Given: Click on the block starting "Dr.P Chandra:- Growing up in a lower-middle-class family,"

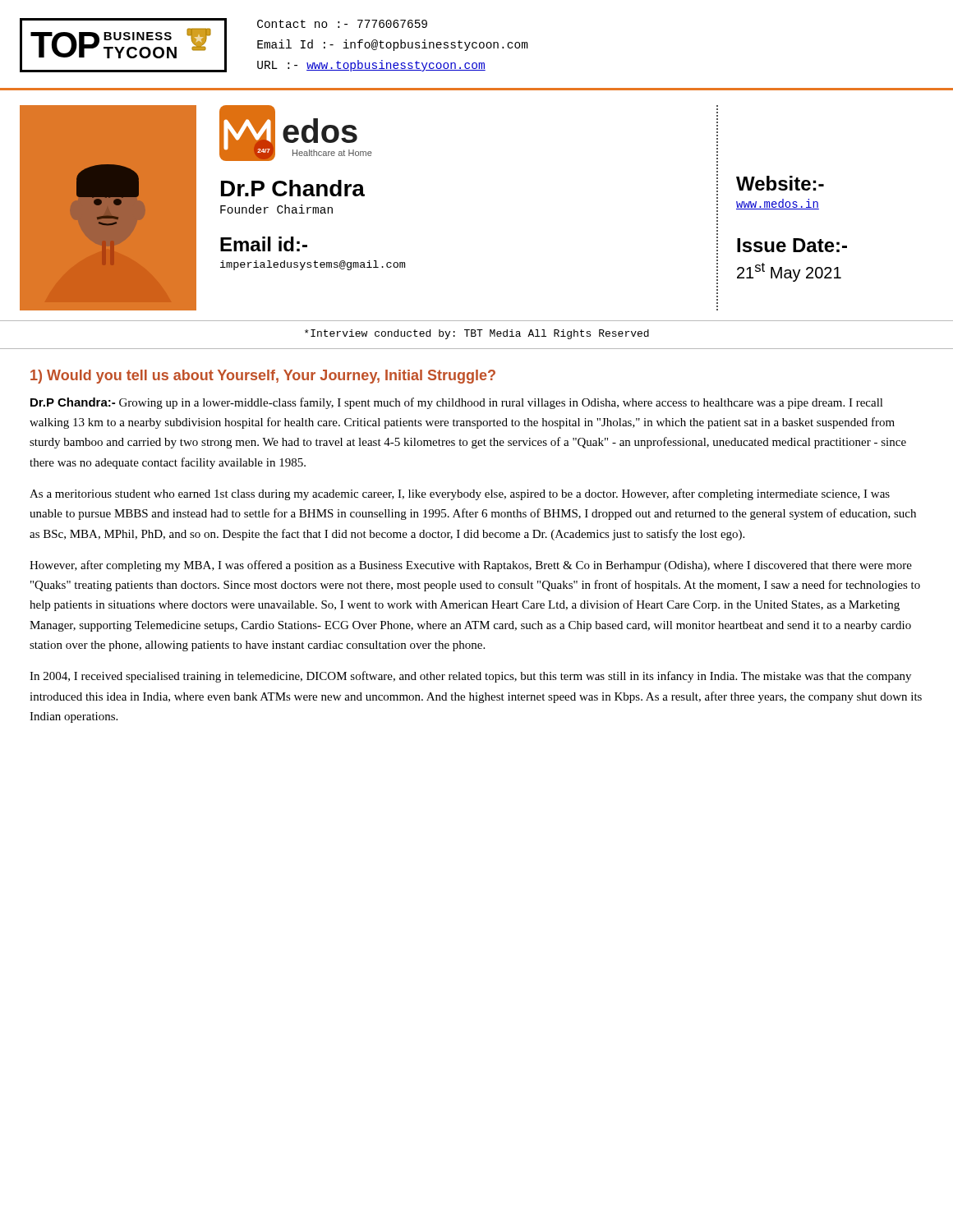Looking at the screenshot, I should tap(468, 432).
